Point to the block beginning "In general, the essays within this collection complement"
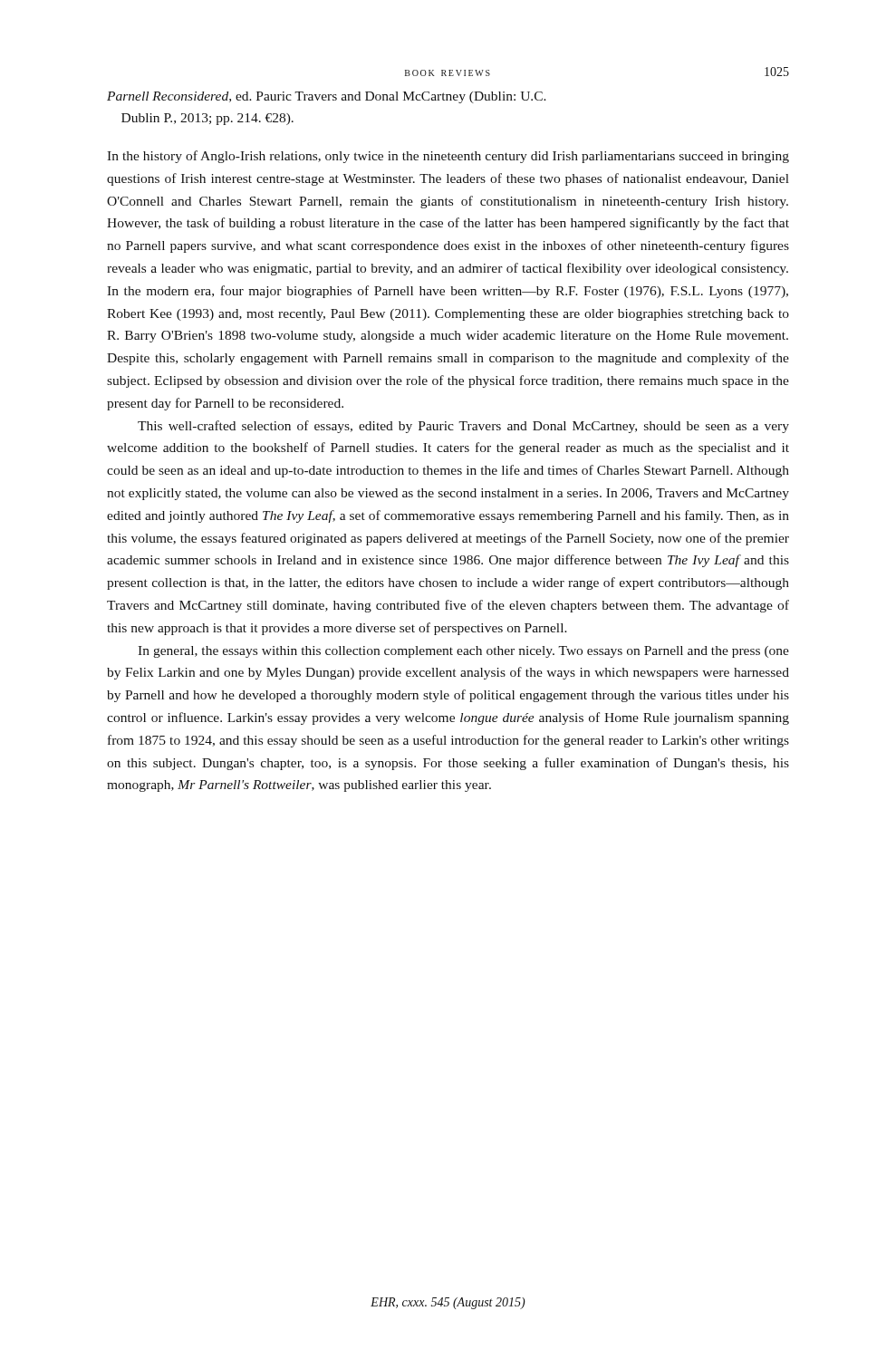896x1359 pixels. click(x=448, y=717)
